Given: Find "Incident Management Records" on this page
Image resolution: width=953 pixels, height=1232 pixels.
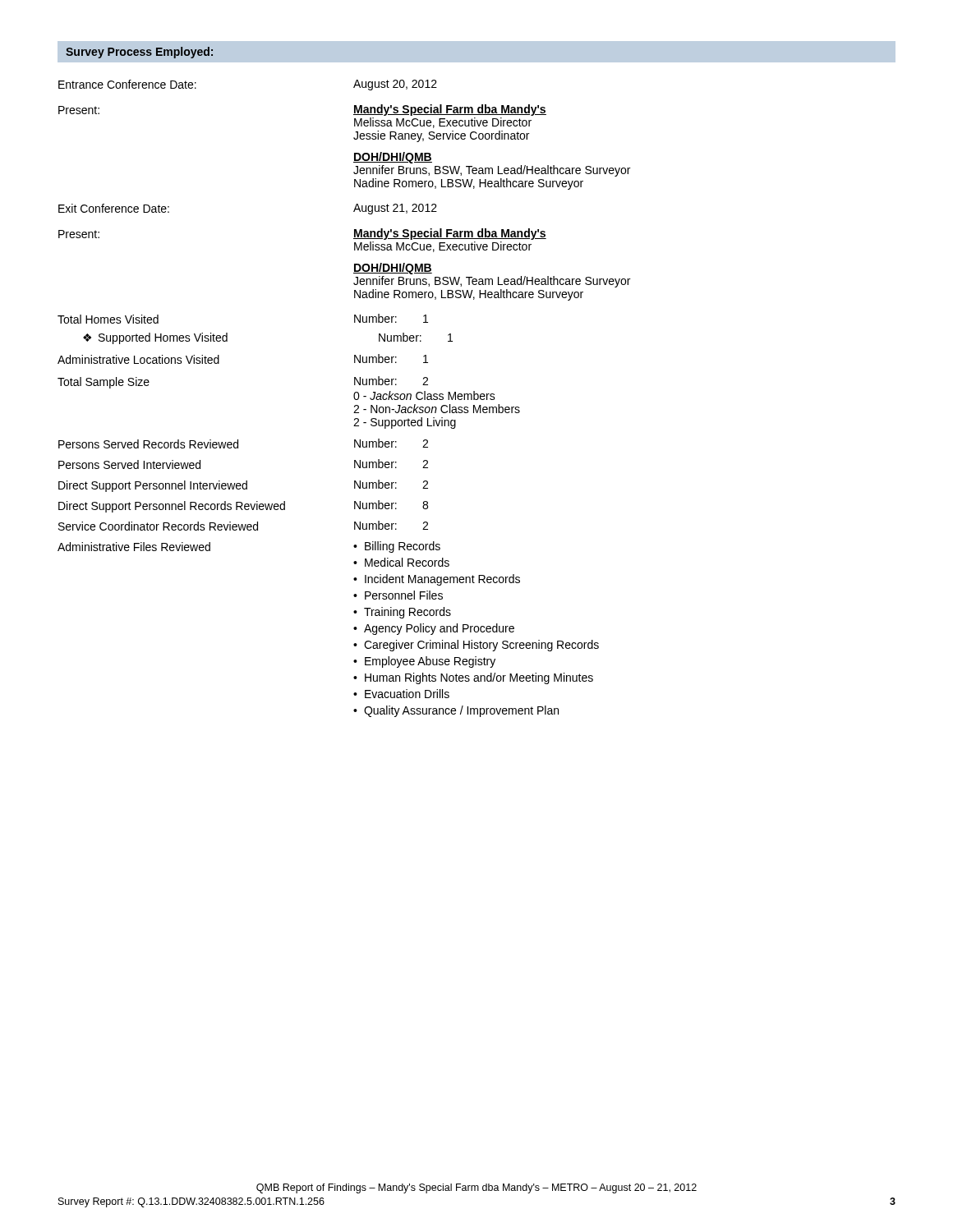Looking at the screenshot, I should (442, 579).
